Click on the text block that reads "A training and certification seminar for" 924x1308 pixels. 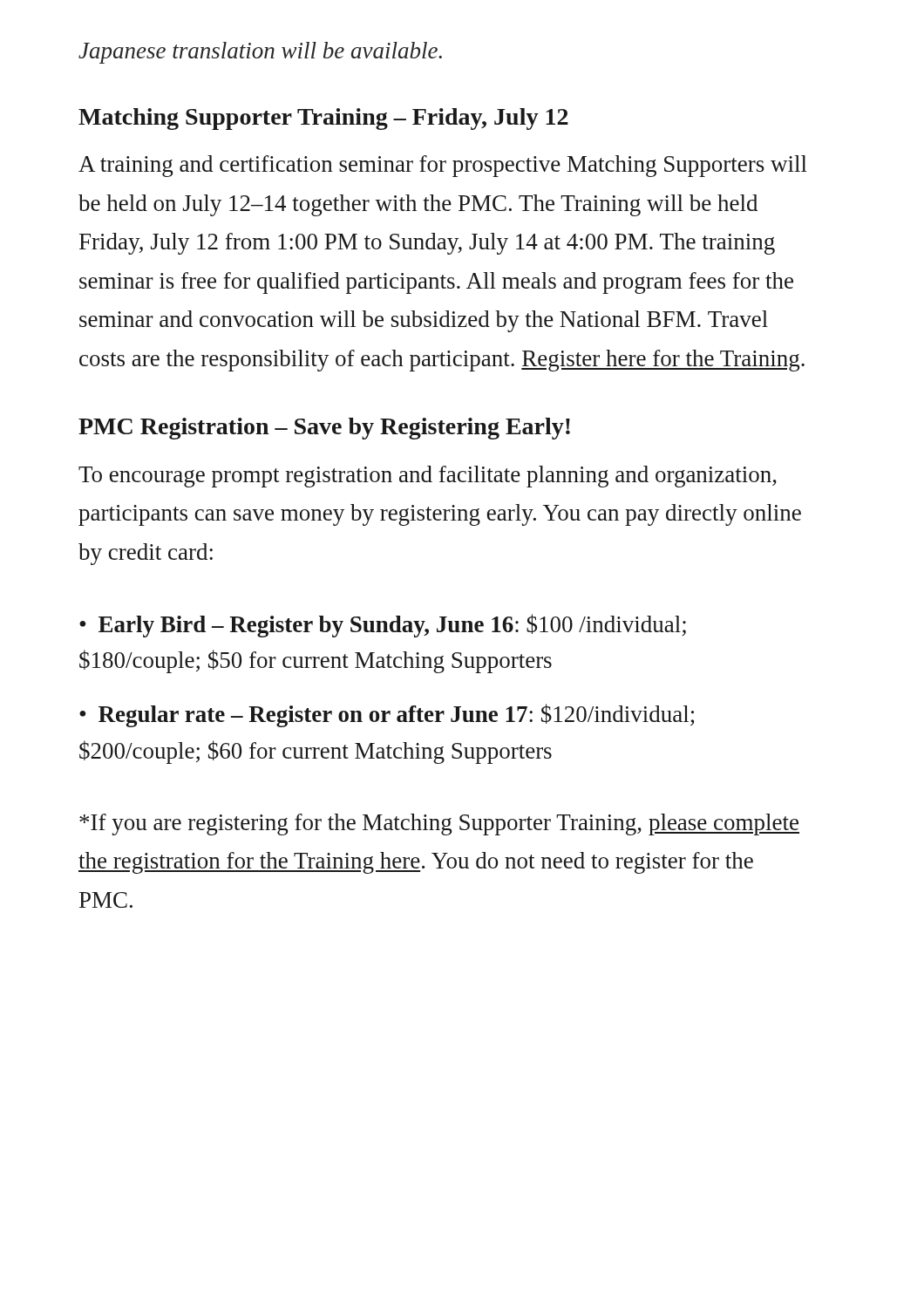pyautogui.click(x=443, y=261)
